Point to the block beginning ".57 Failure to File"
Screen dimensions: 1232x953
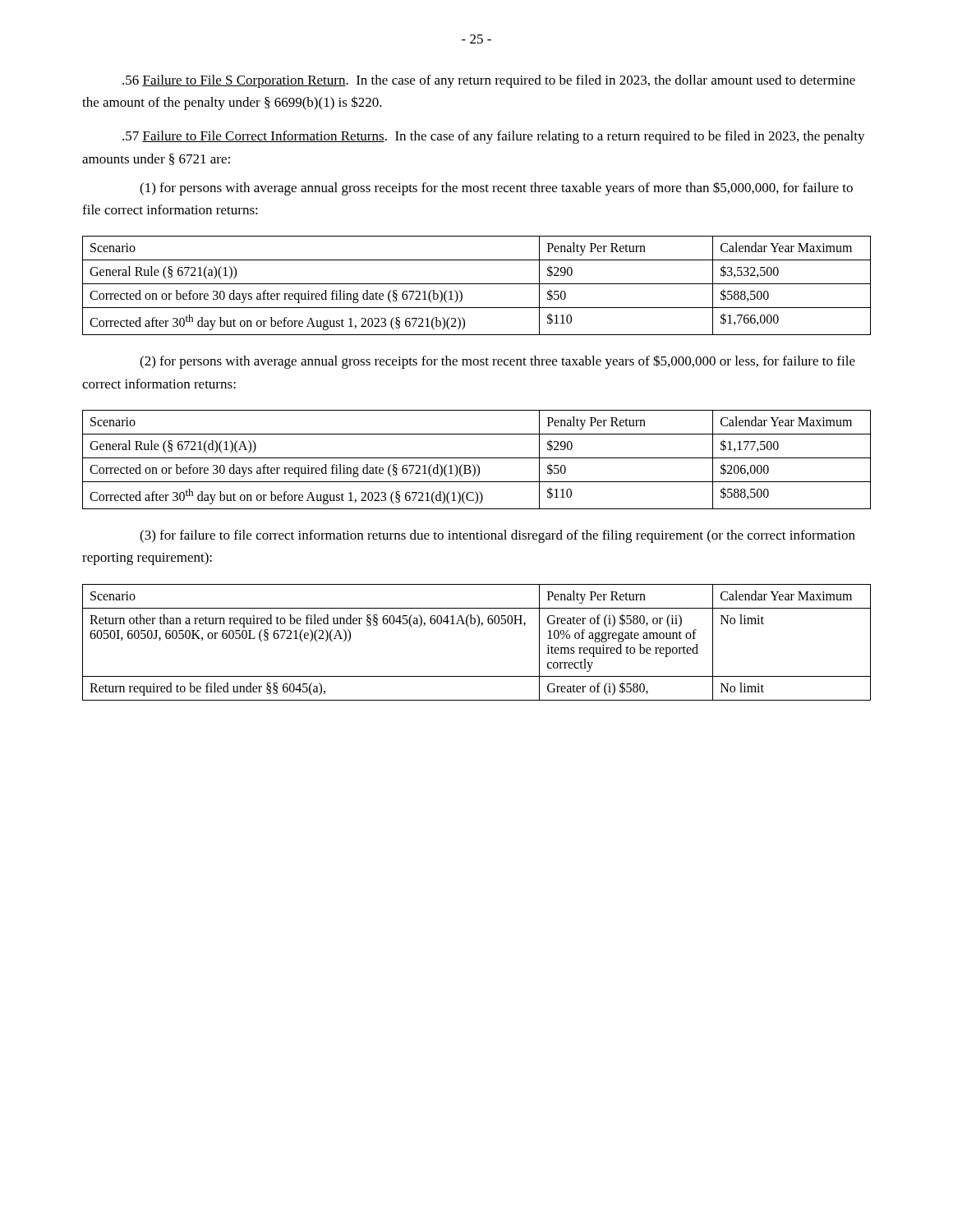[x=473, y=147]
